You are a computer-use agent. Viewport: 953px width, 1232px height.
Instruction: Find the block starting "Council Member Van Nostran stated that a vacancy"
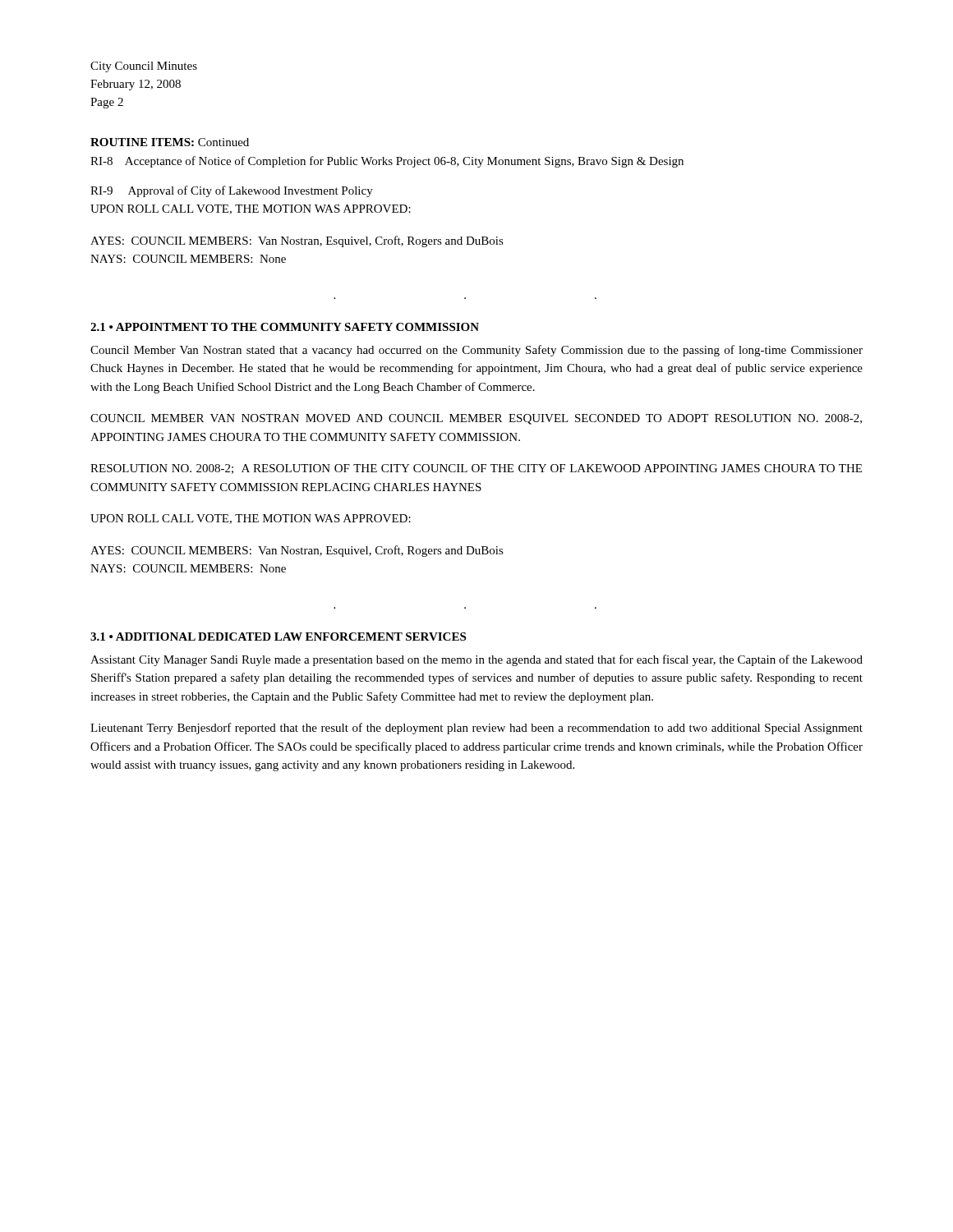[476, 368]
